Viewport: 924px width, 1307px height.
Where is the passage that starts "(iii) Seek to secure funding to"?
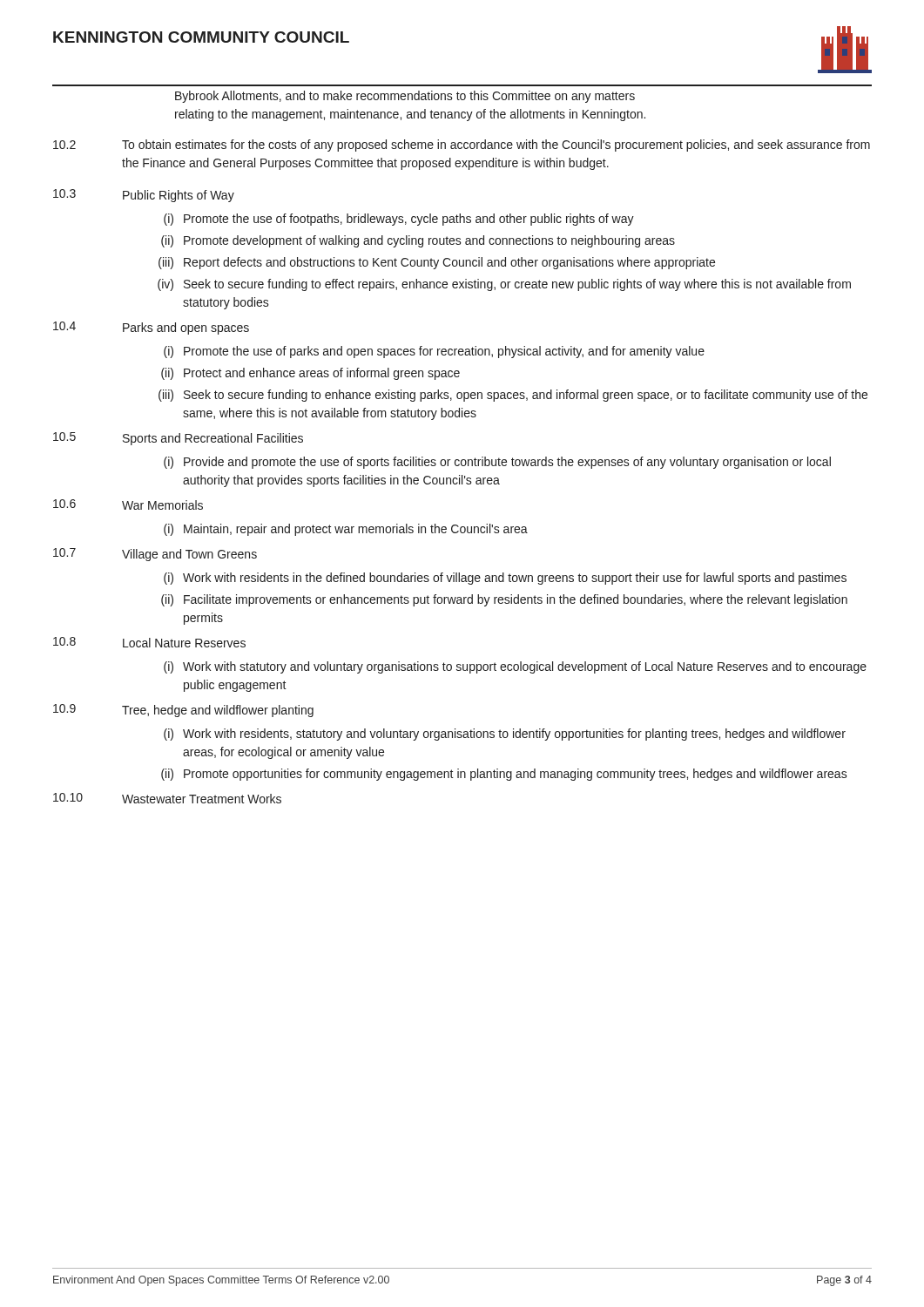(497, 404)
